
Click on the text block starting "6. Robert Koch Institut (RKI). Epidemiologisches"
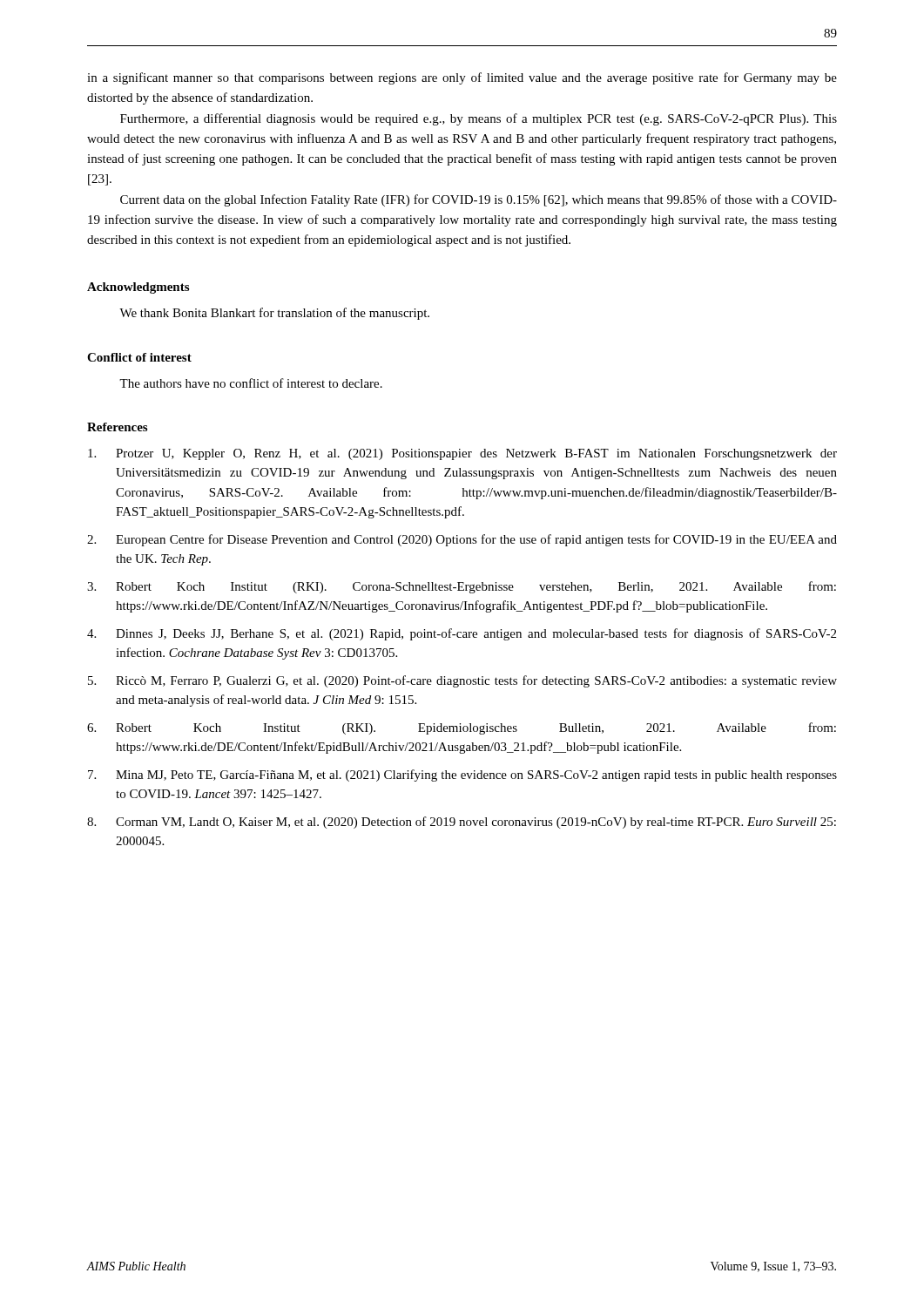click(462, 737)
